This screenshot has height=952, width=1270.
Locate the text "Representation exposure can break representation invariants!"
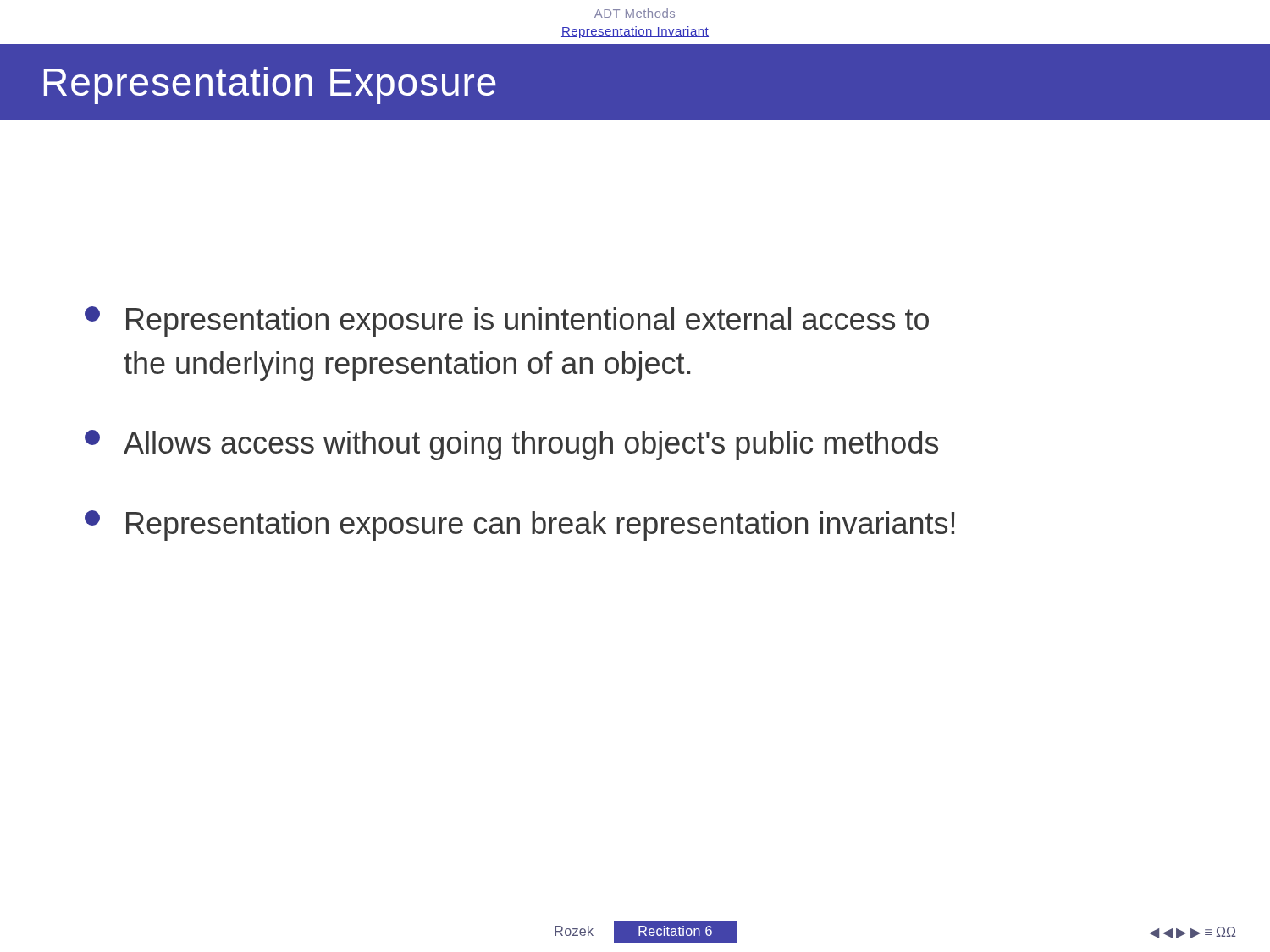(521, 524)
